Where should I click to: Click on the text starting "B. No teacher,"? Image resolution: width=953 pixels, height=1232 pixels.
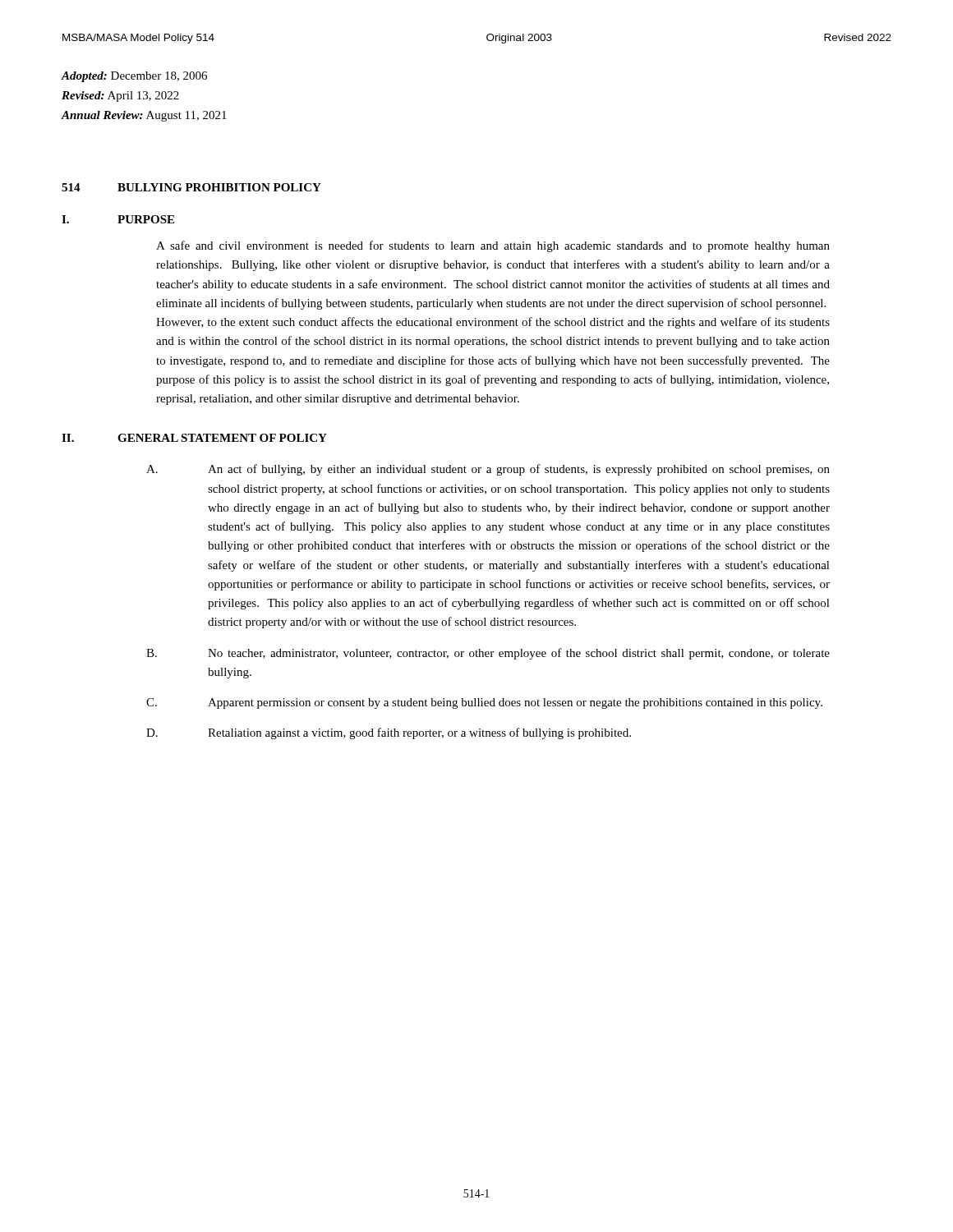pyautogui.click(x=476, y=663)
